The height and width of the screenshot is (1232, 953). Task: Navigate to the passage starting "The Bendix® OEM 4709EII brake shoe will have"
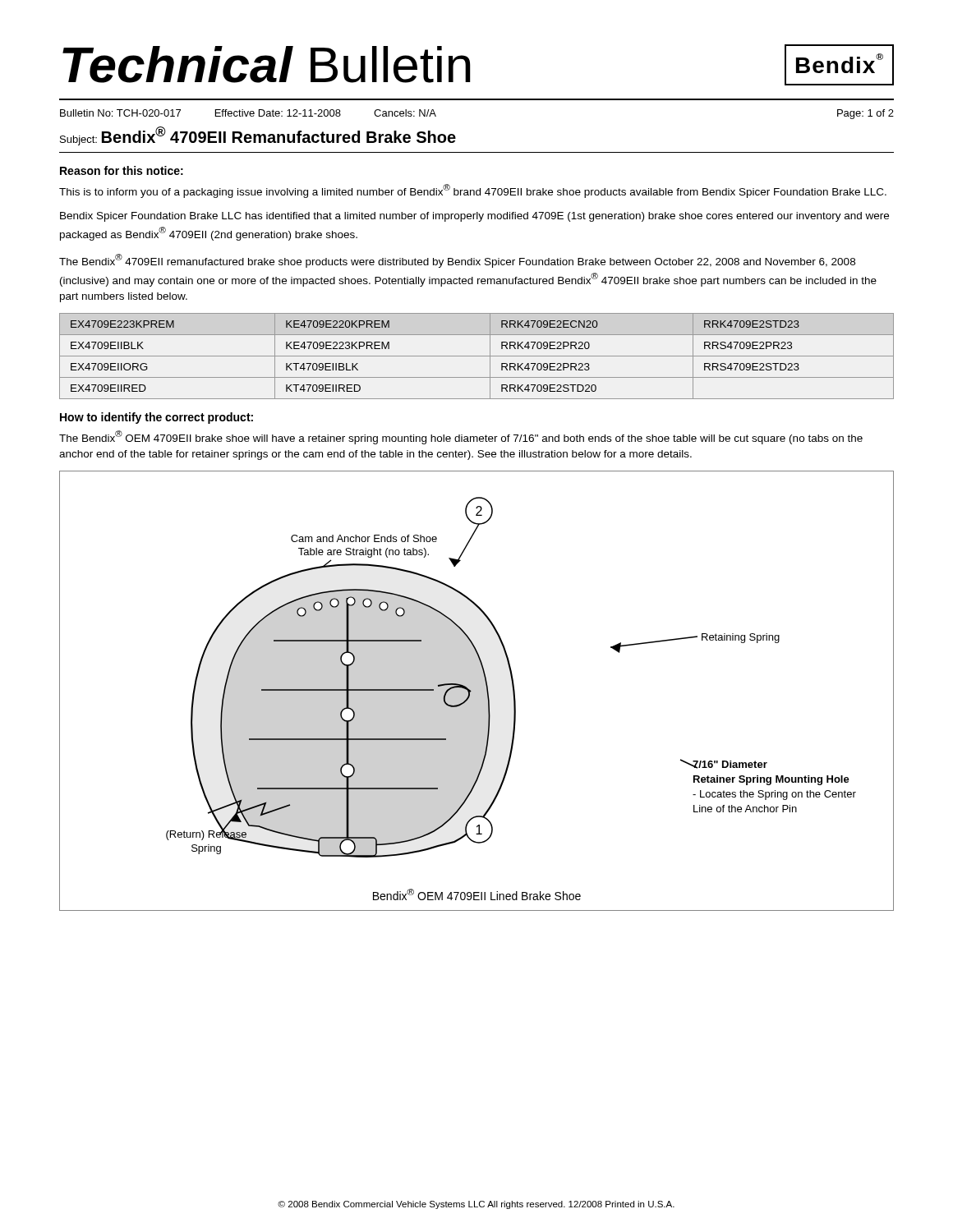click(x=476, y=445)
